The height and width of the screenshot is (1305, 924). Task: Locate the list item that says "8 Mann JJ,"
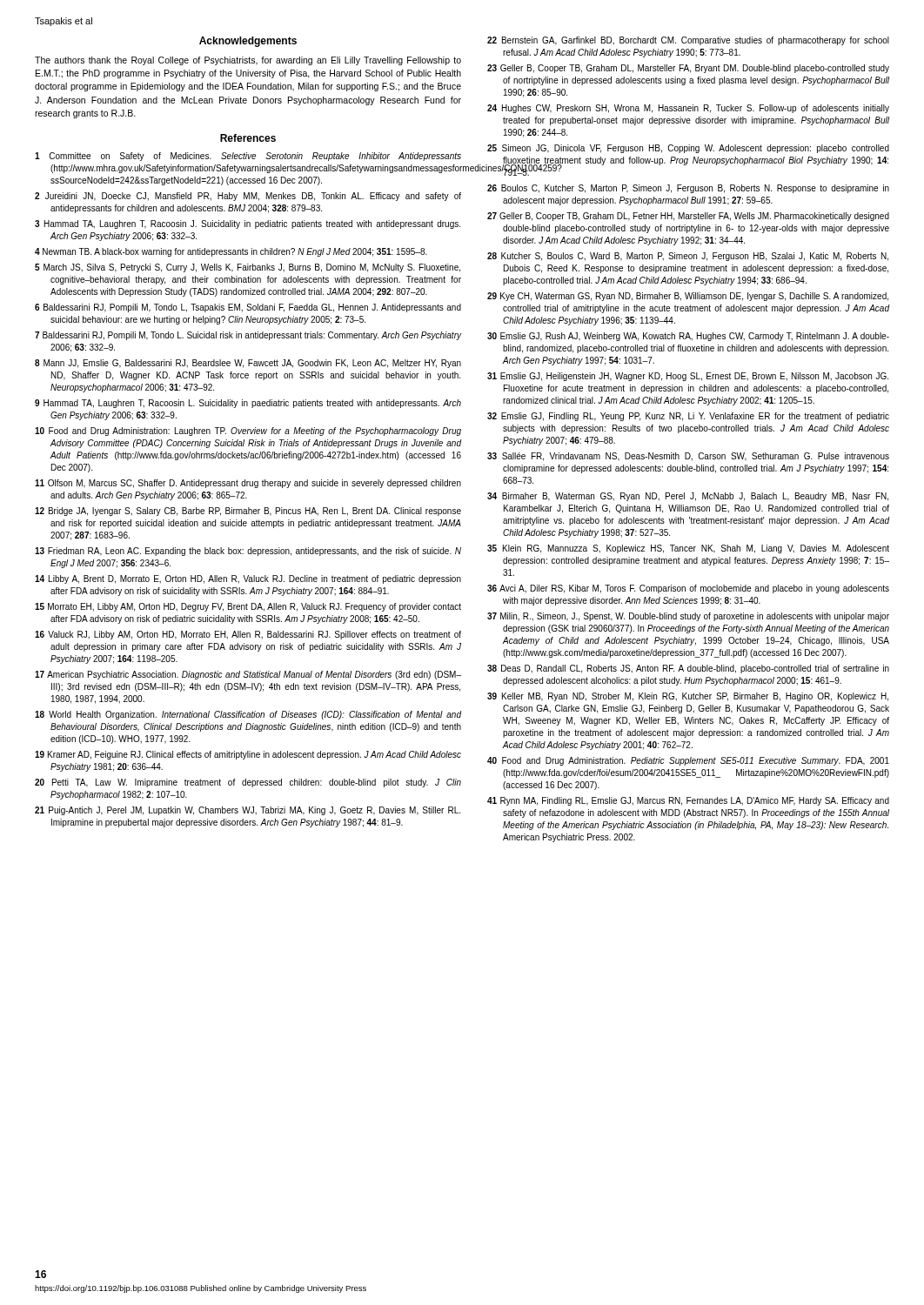coord(248,375)
